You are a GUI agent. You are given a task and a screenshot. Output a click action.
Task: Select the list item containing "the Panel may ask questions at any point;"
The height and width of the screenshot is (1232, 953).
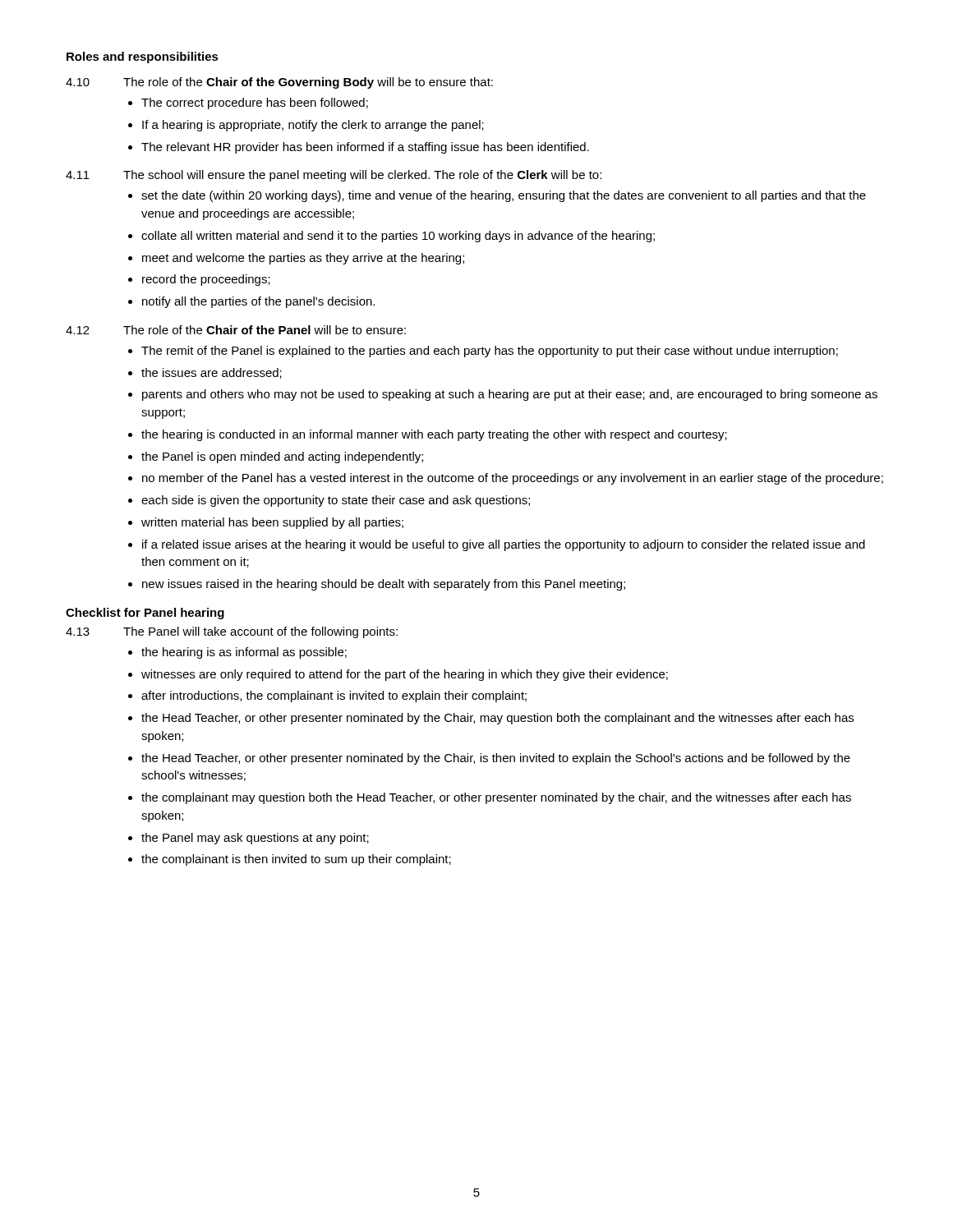point(255,837)
